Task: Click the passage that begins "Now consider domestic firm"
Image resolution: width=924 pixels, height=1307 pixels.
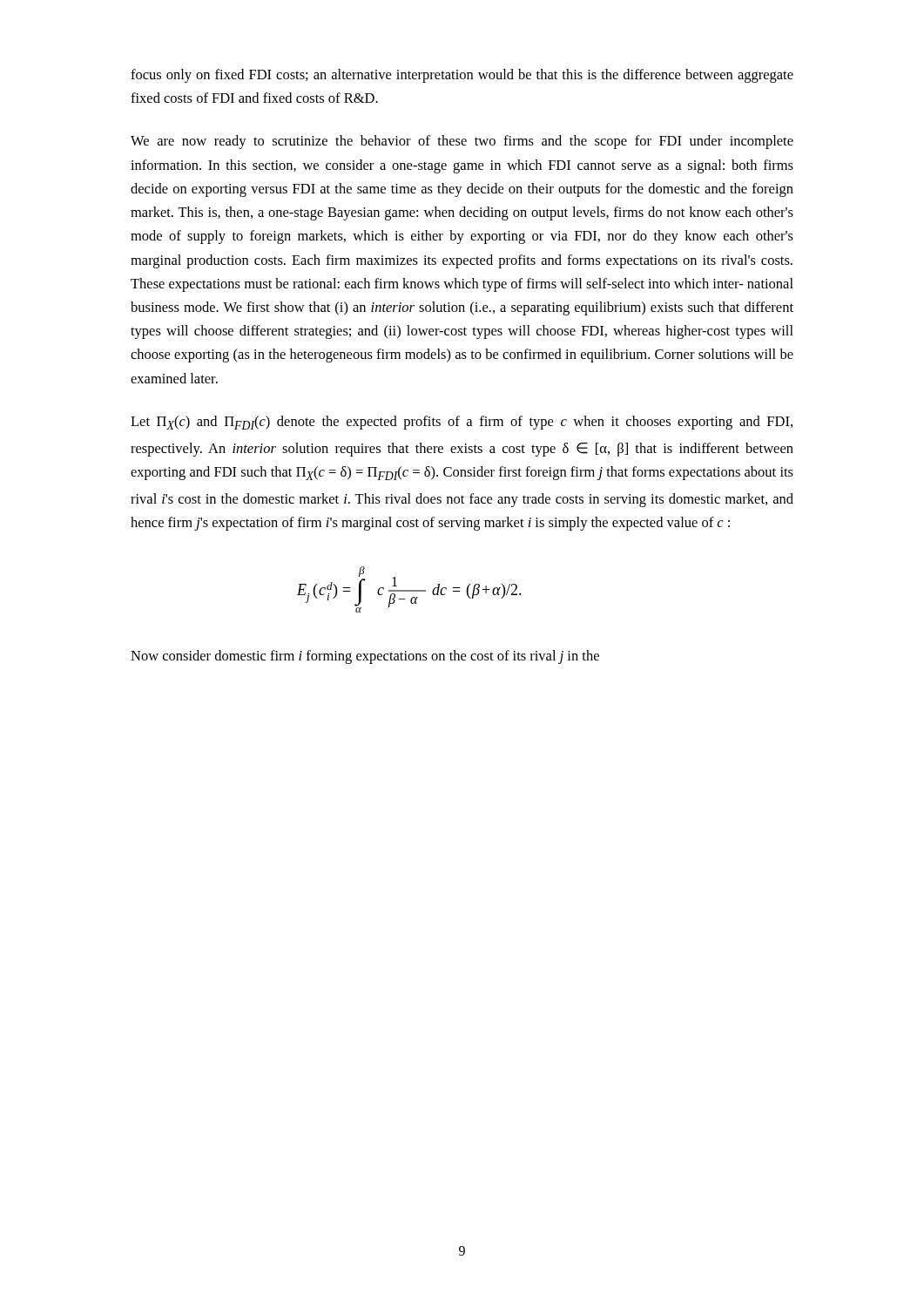Action: (462, 656)
